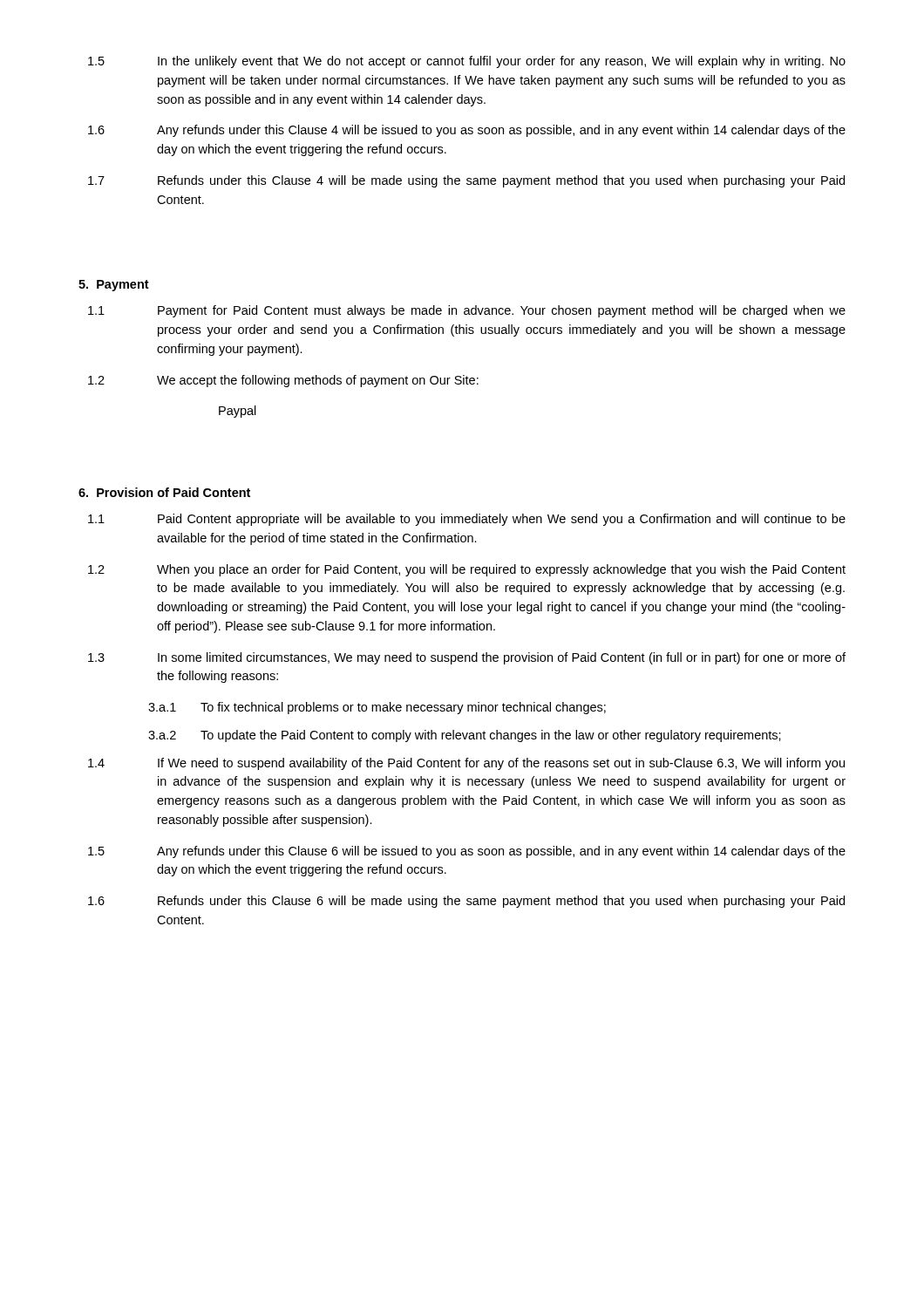Locate the block starting "3.a.1 To fix technical problems or"
Image resolution: width=924 pixels, height=1308 pixels.
tap(497, 708)
